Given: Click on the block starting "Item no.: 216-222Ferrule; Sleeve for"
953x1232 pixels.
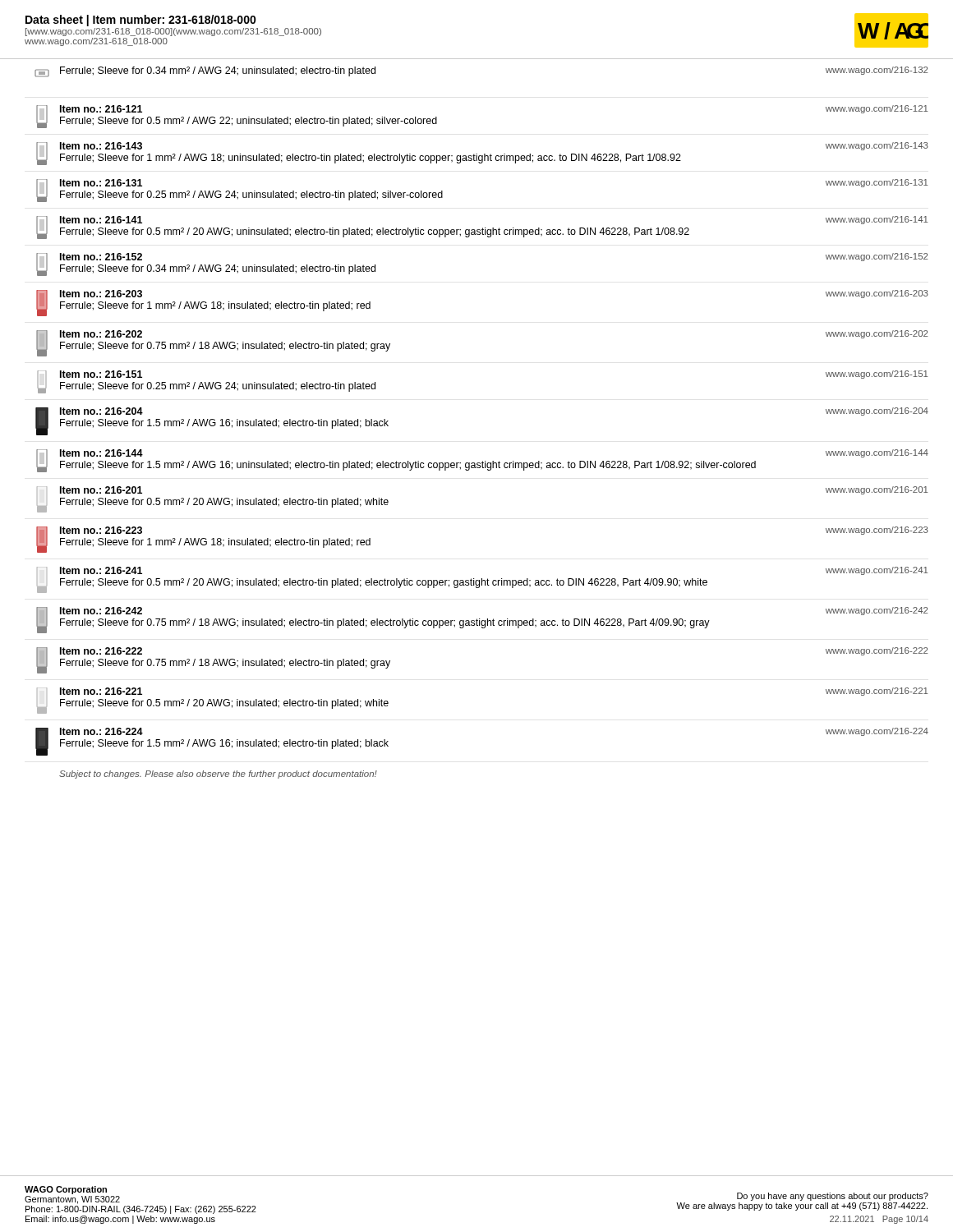Looking at the screenshot, I should click(138, 661).
